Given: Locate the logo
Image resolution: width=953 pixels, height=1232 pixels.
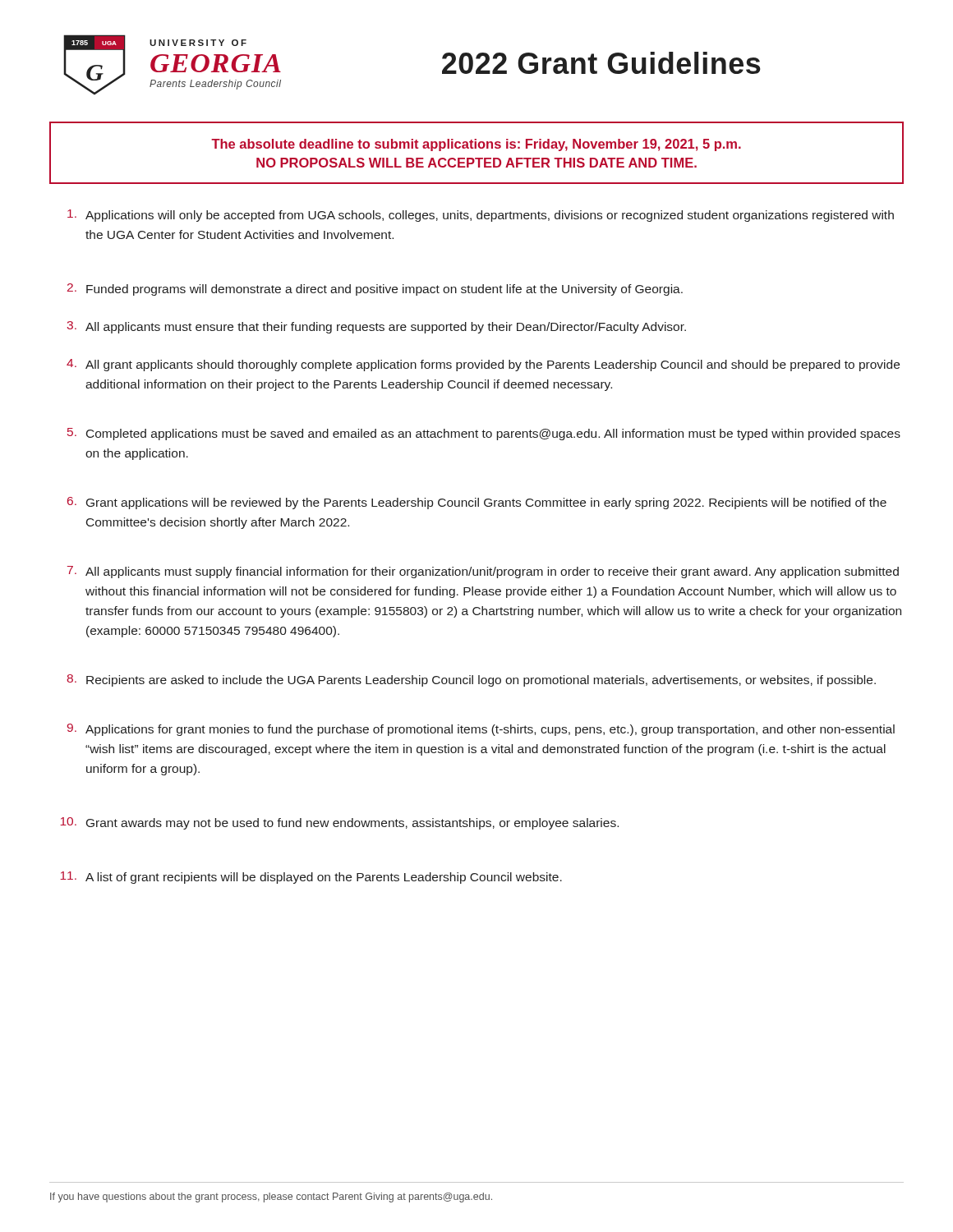Looking at the screenshot, I should [x=166, y=64].
